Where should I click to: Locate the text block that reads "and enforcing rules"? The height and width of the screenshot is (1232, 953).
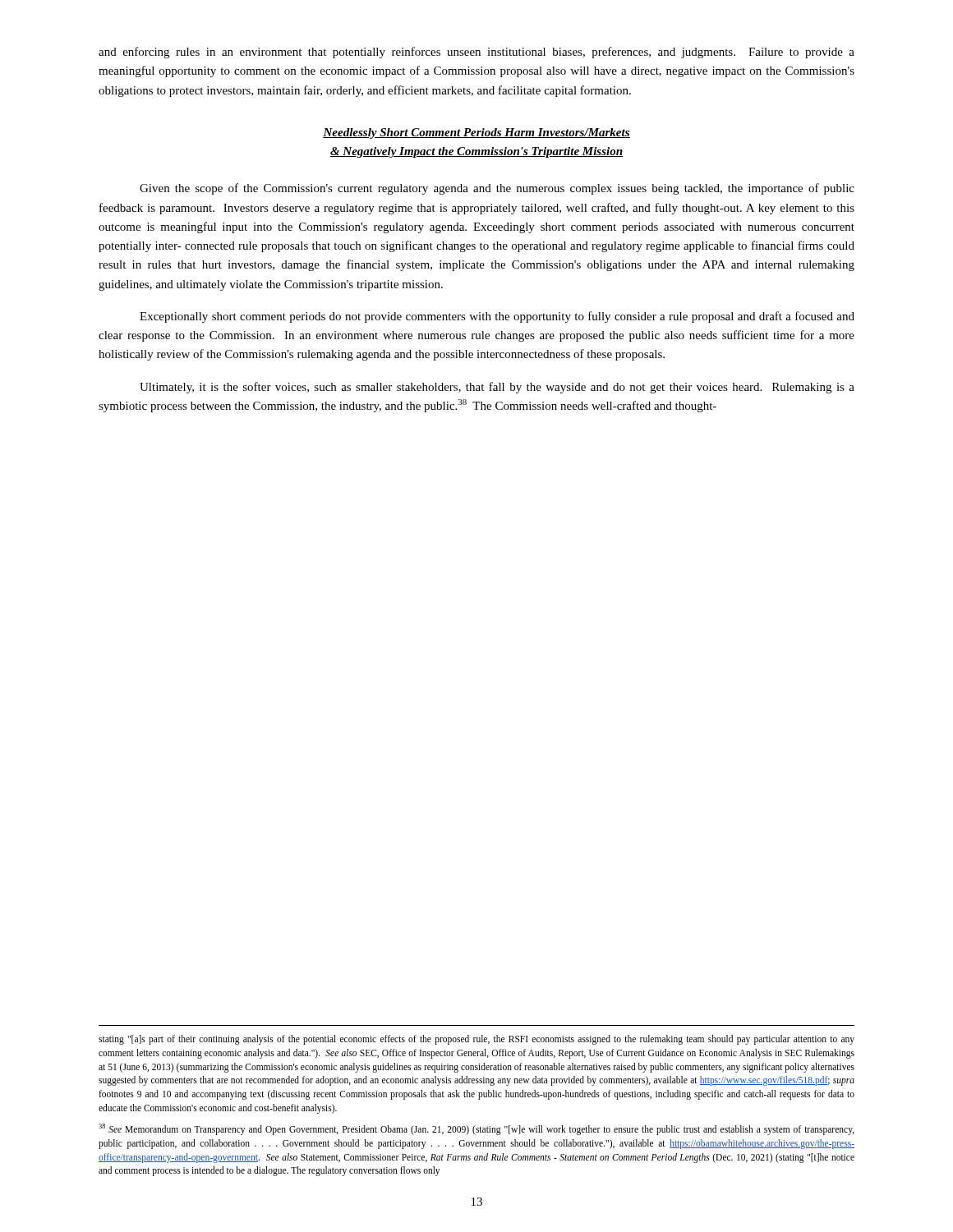point(476,71)
